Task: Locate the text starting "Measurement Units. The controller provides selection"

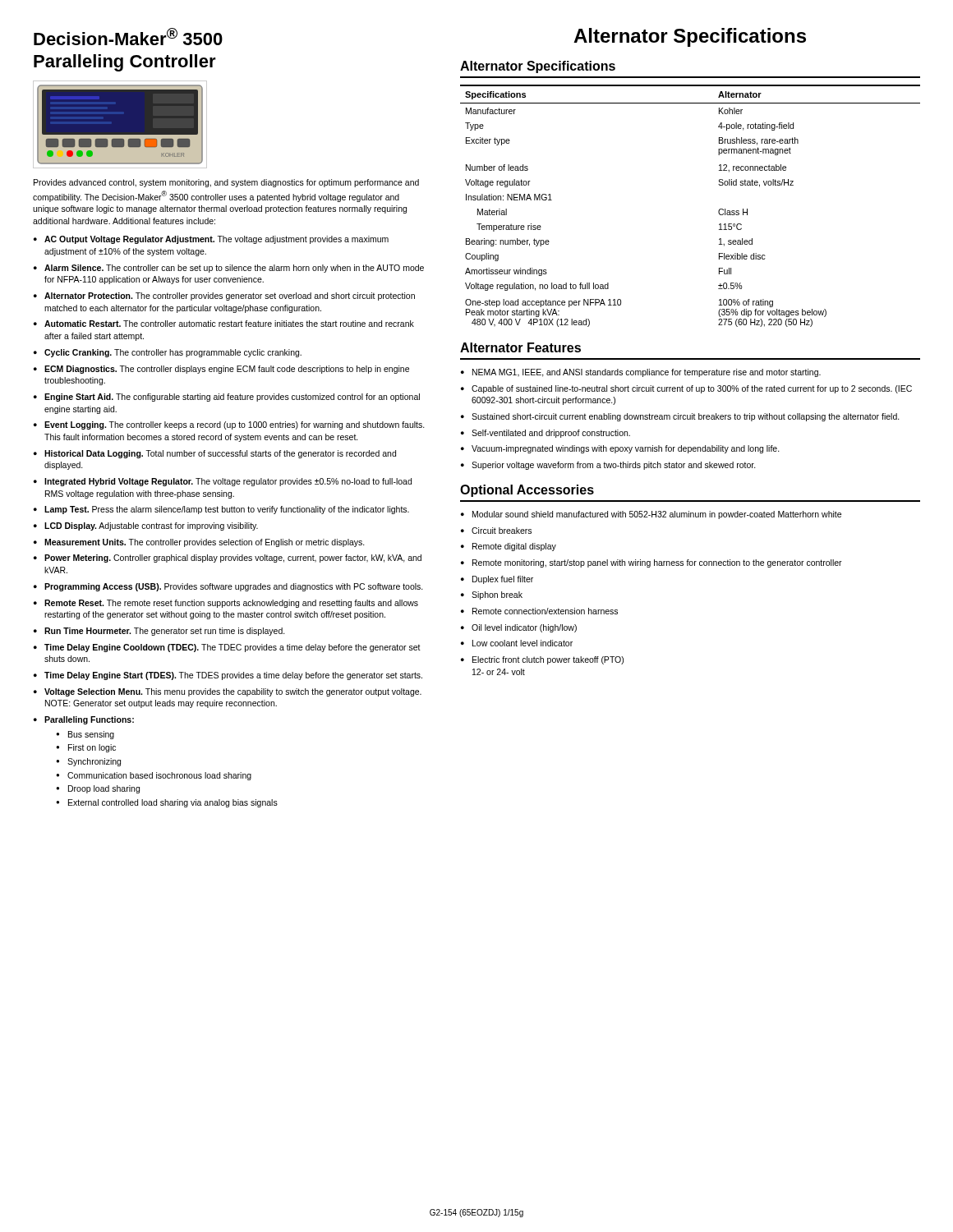Action: [205, 542]
